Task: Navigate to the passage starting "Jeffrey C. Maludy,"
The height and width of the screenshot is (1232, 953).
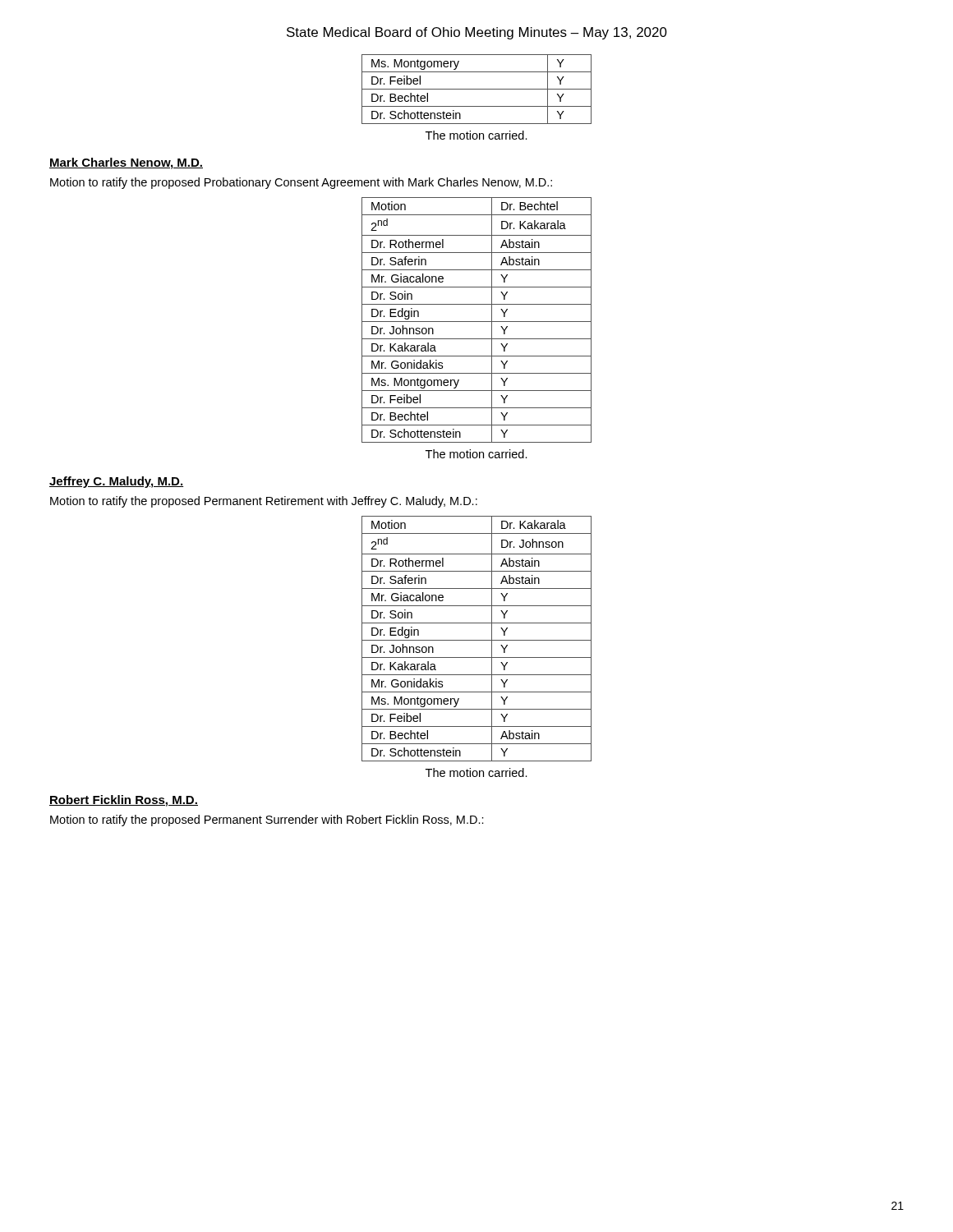Action: pos(116,481)
